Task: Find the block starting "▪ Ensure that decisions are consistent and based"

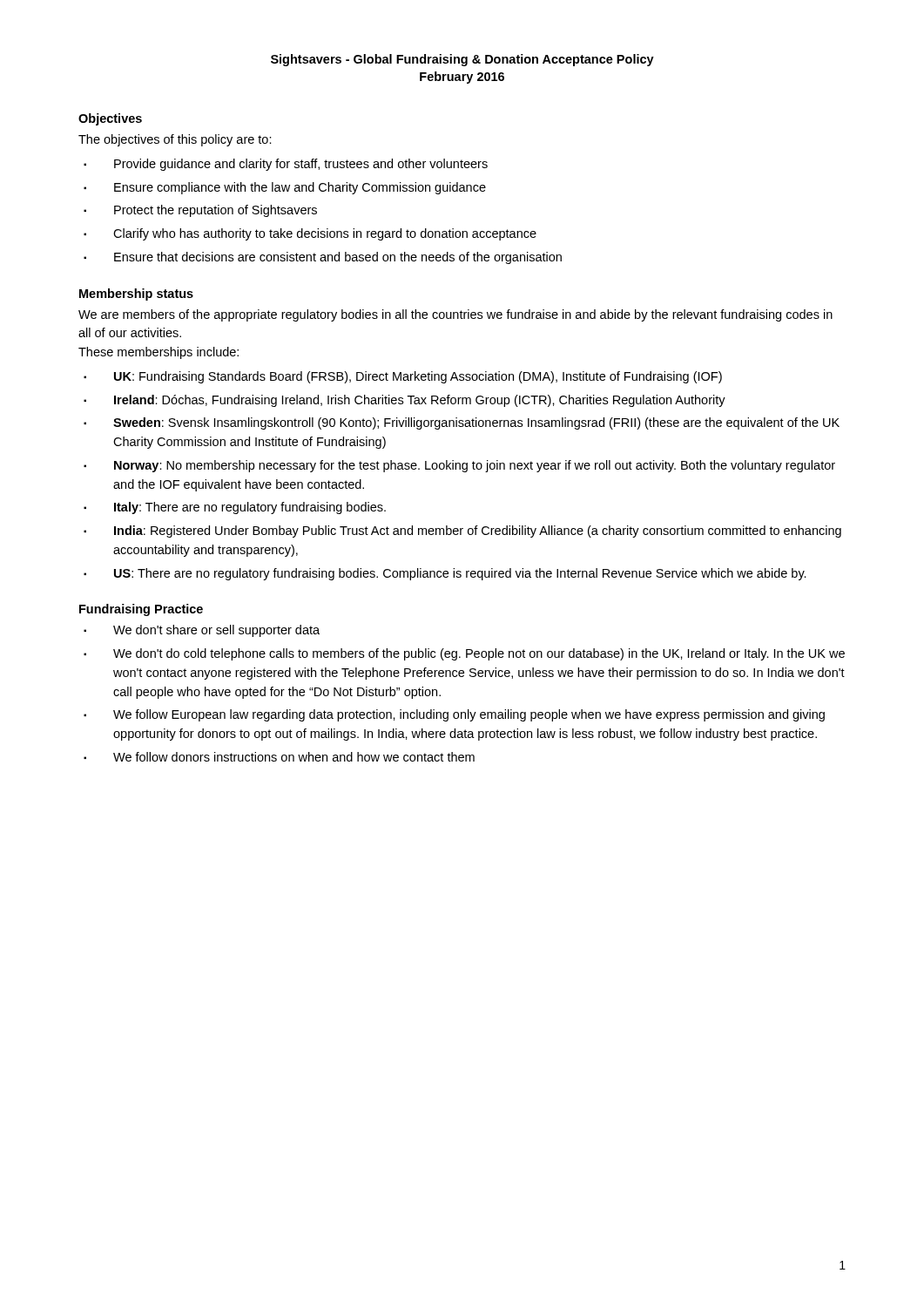Action: tap(462, 258)
